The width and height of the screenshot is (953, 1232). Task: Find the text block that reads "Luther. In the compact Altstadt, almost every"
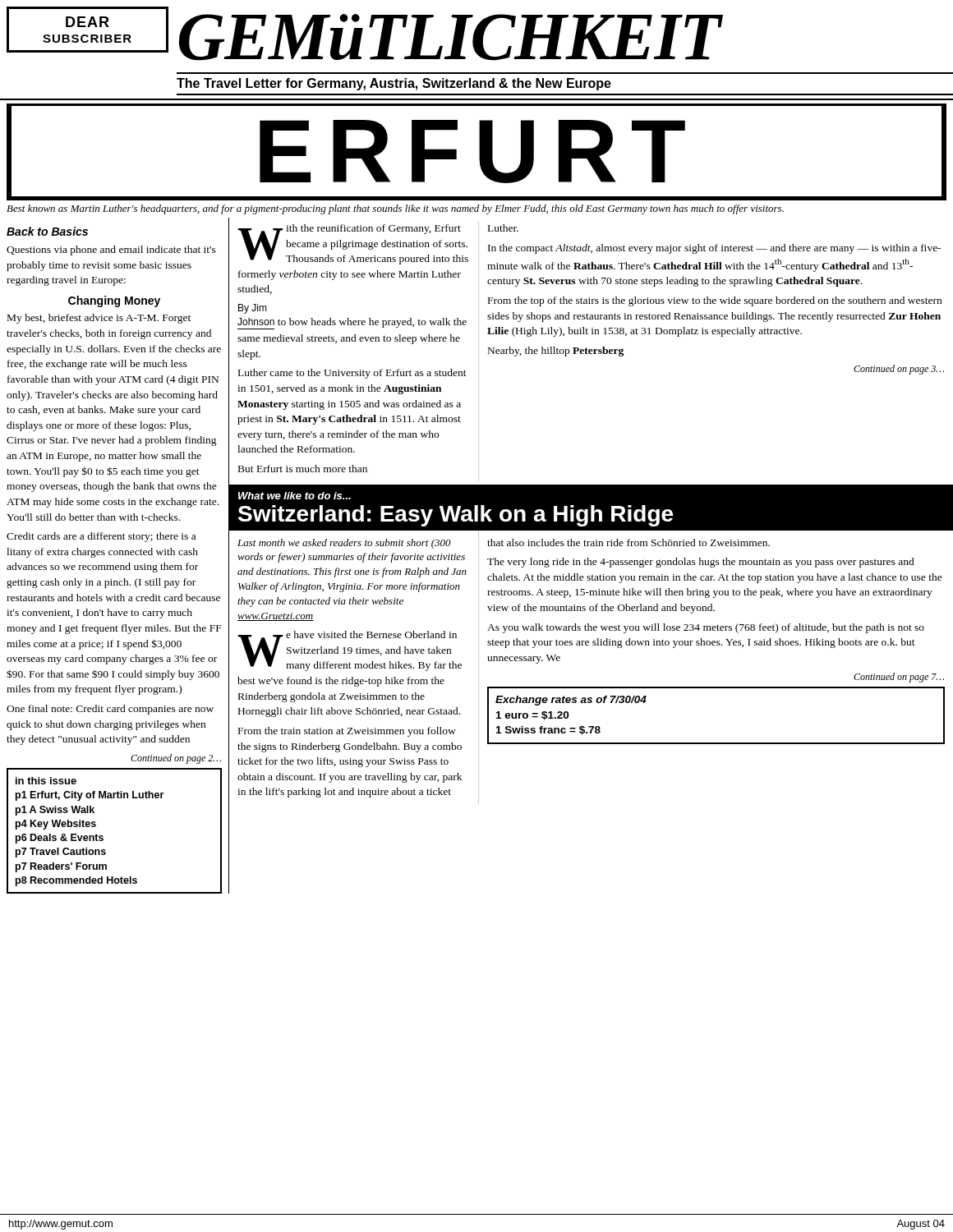click(716, 299)
